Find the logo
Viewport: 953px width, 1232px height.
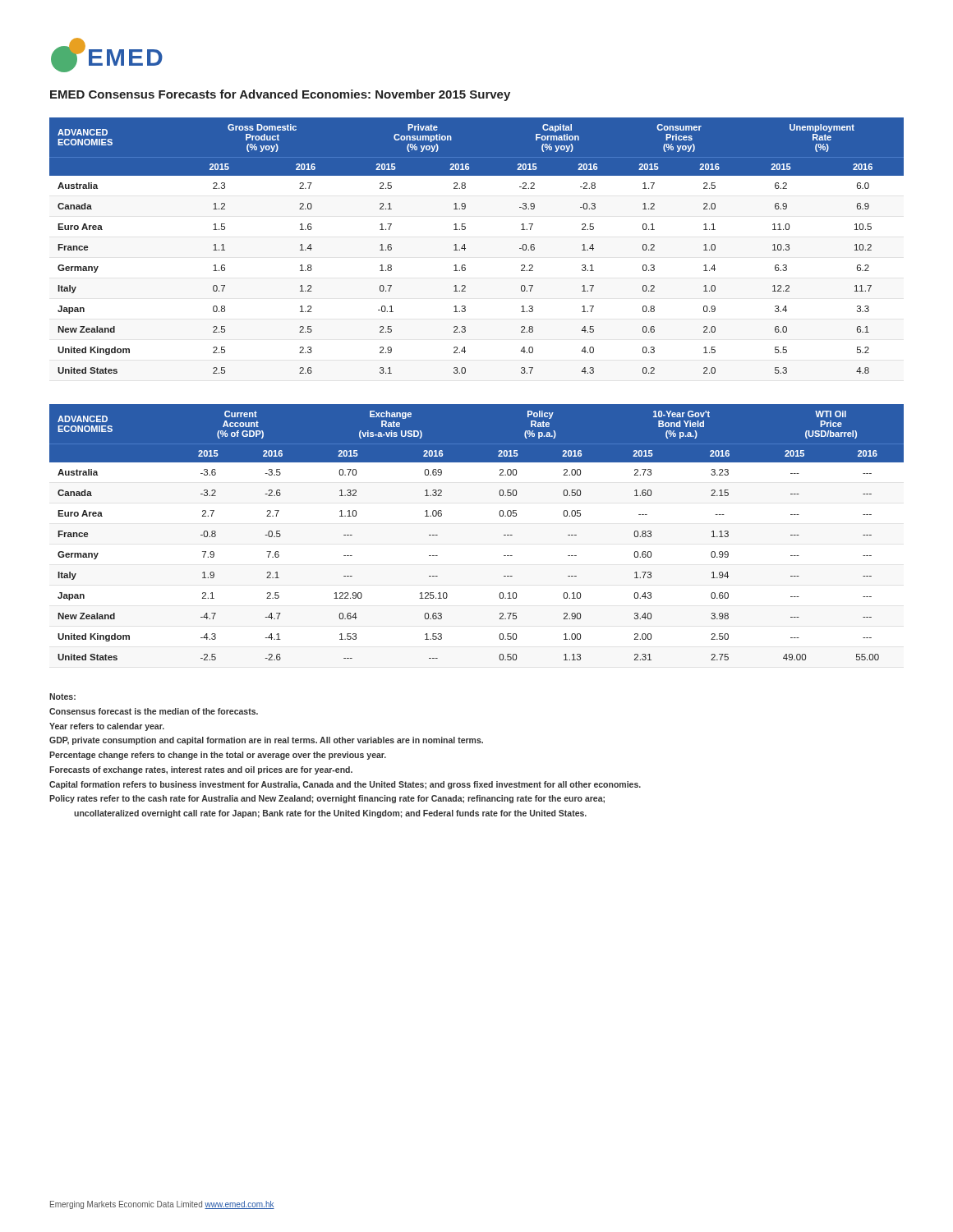[476, 56]
